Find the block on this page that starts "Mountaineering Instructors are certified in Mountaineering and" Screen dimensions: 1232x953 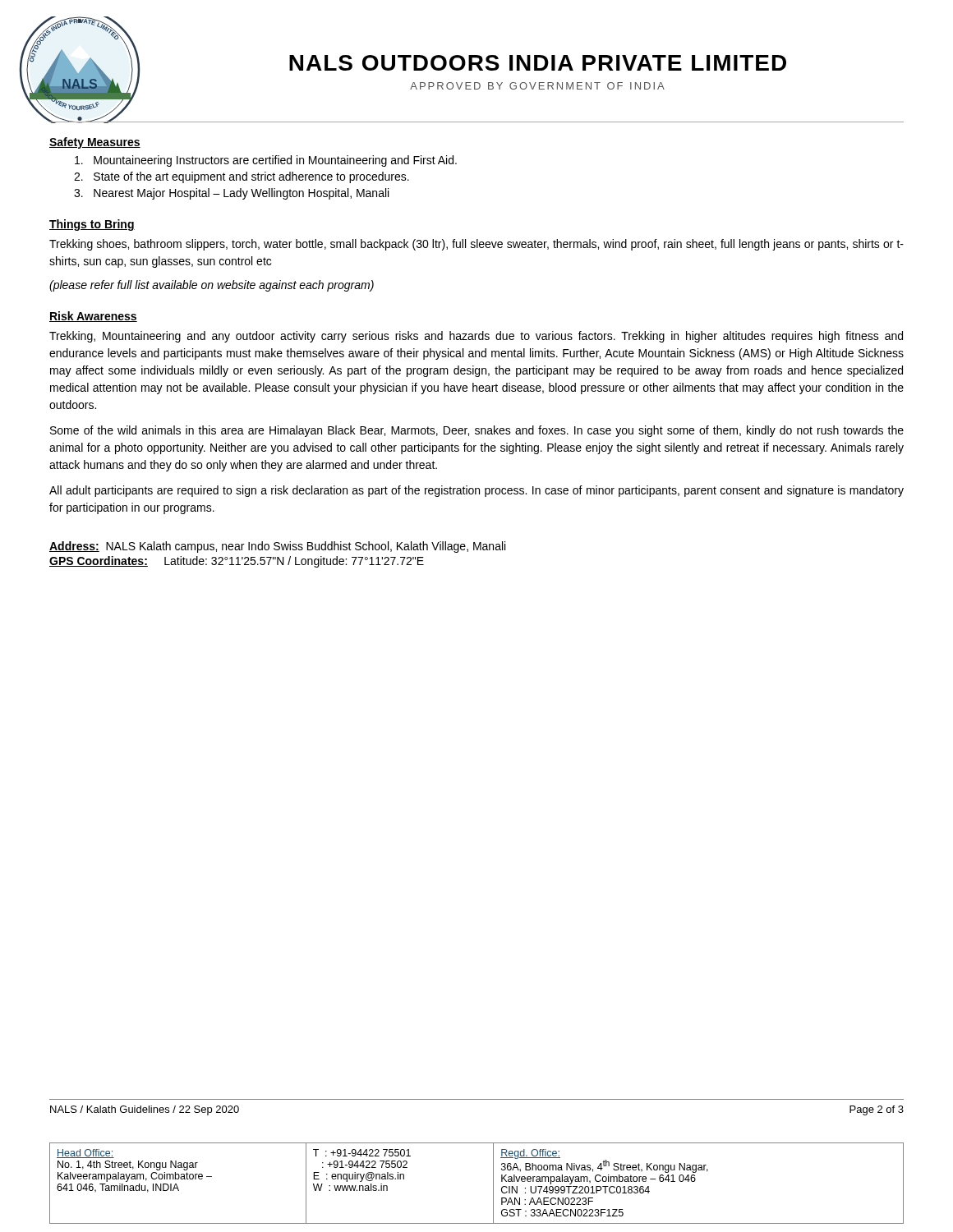(x=266, y=160)
